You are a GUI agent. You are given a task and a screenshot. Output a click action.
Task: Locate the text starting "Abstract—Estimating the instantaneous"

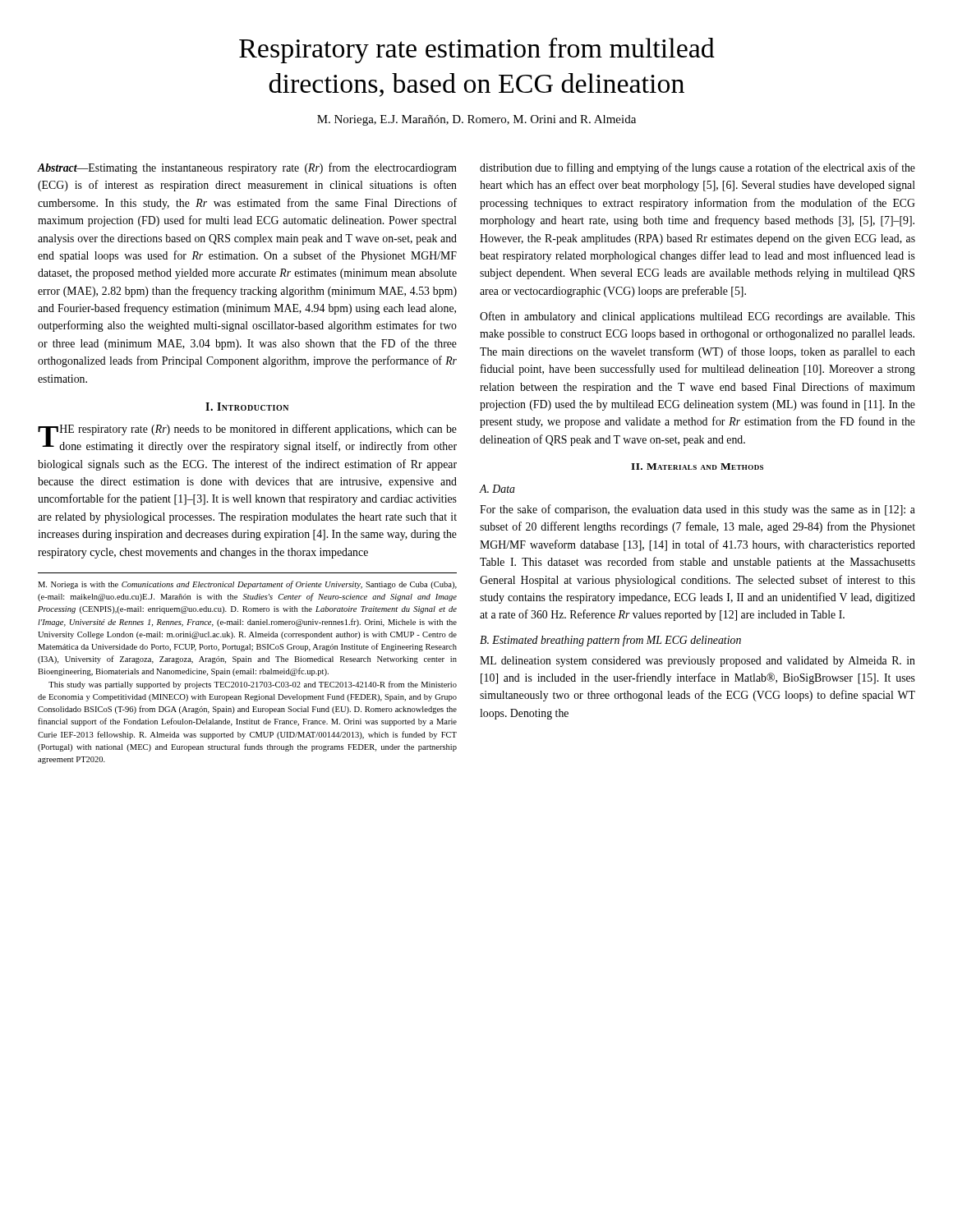coord(247,273)
